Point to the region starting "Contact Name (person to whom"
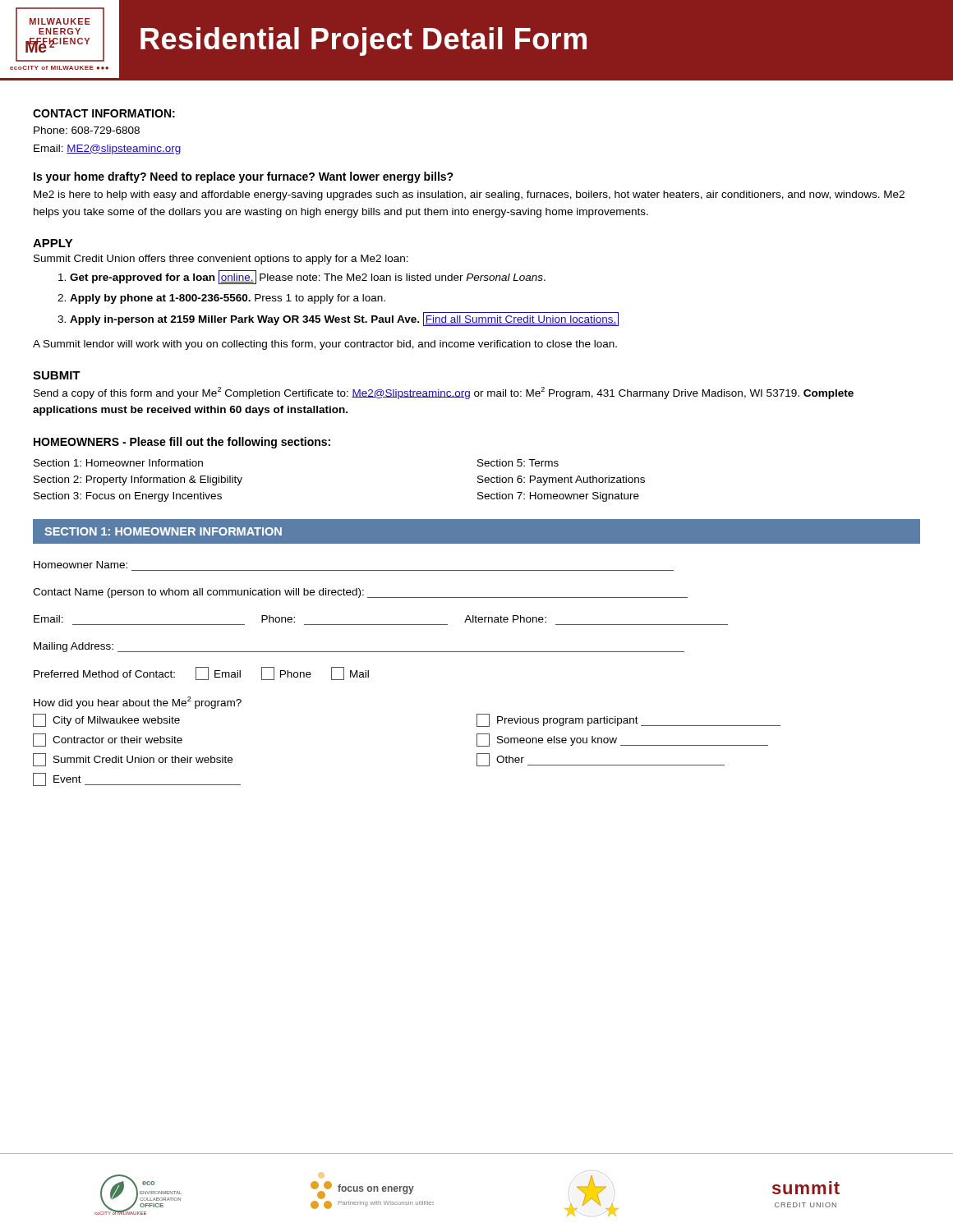 [x=360, y=592]
